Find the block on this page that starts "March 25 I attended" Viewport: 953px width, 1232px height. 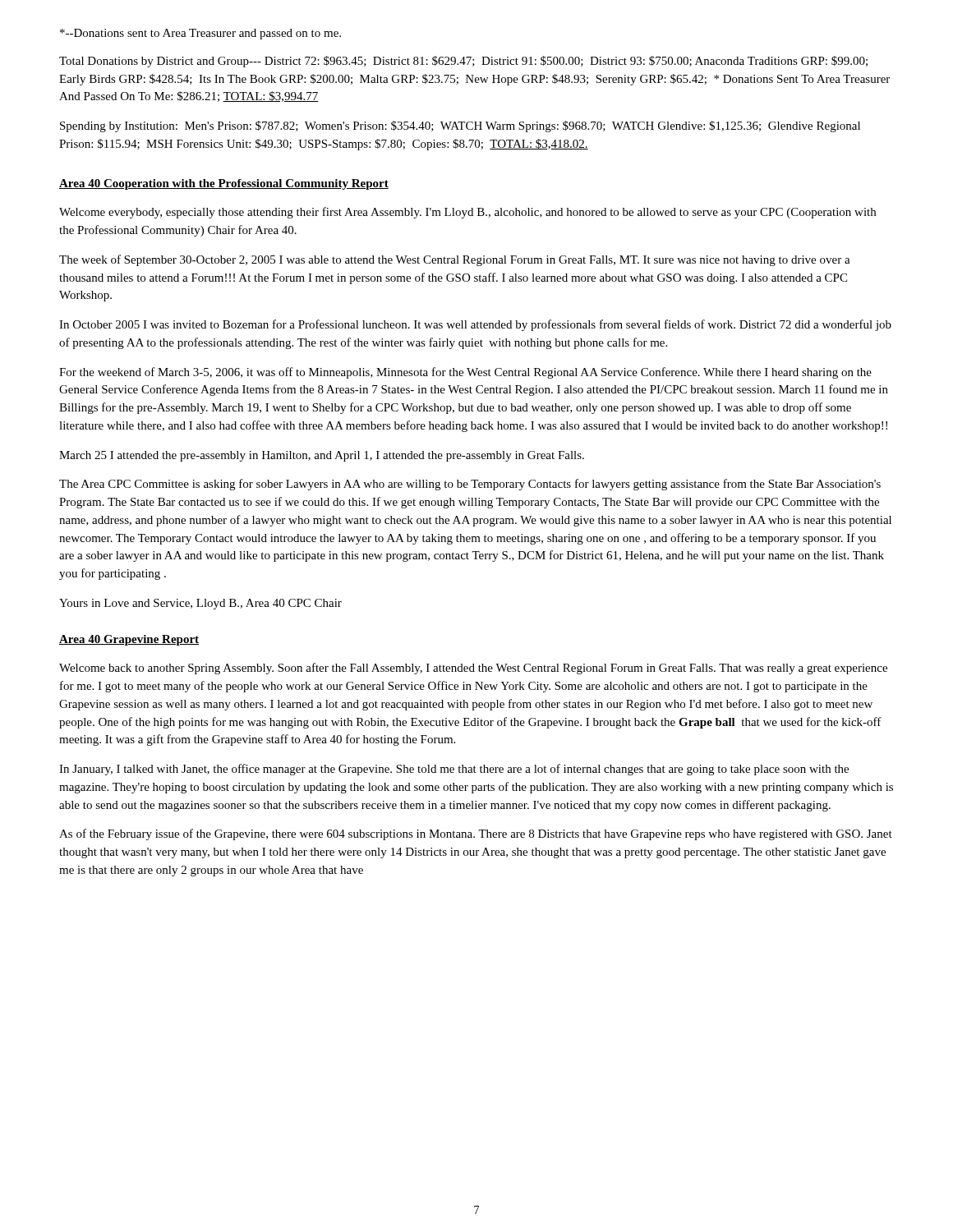[322, 455]
